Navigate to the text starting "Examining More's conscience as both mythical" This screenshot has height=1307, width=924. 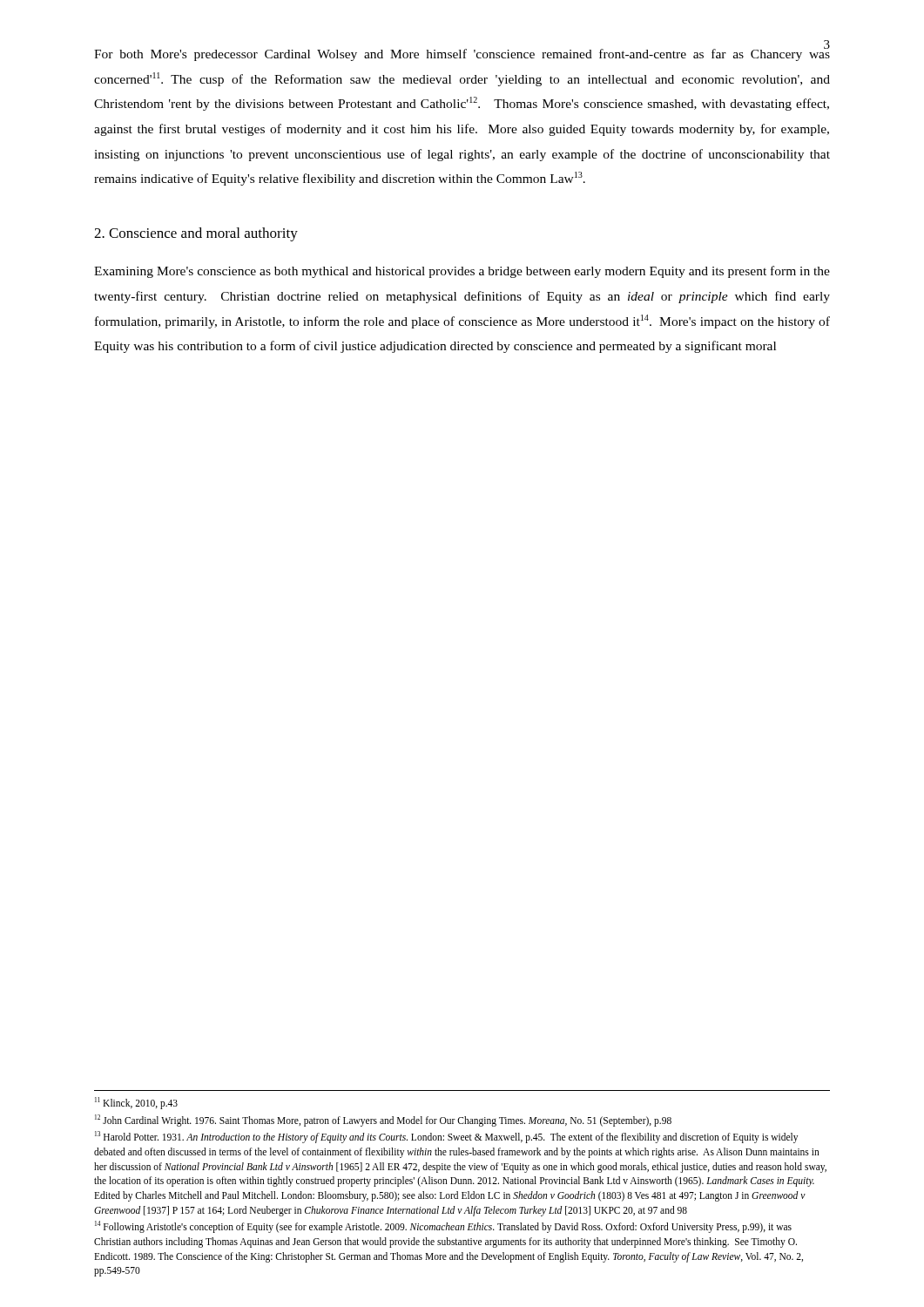click(x=462, y=309)
